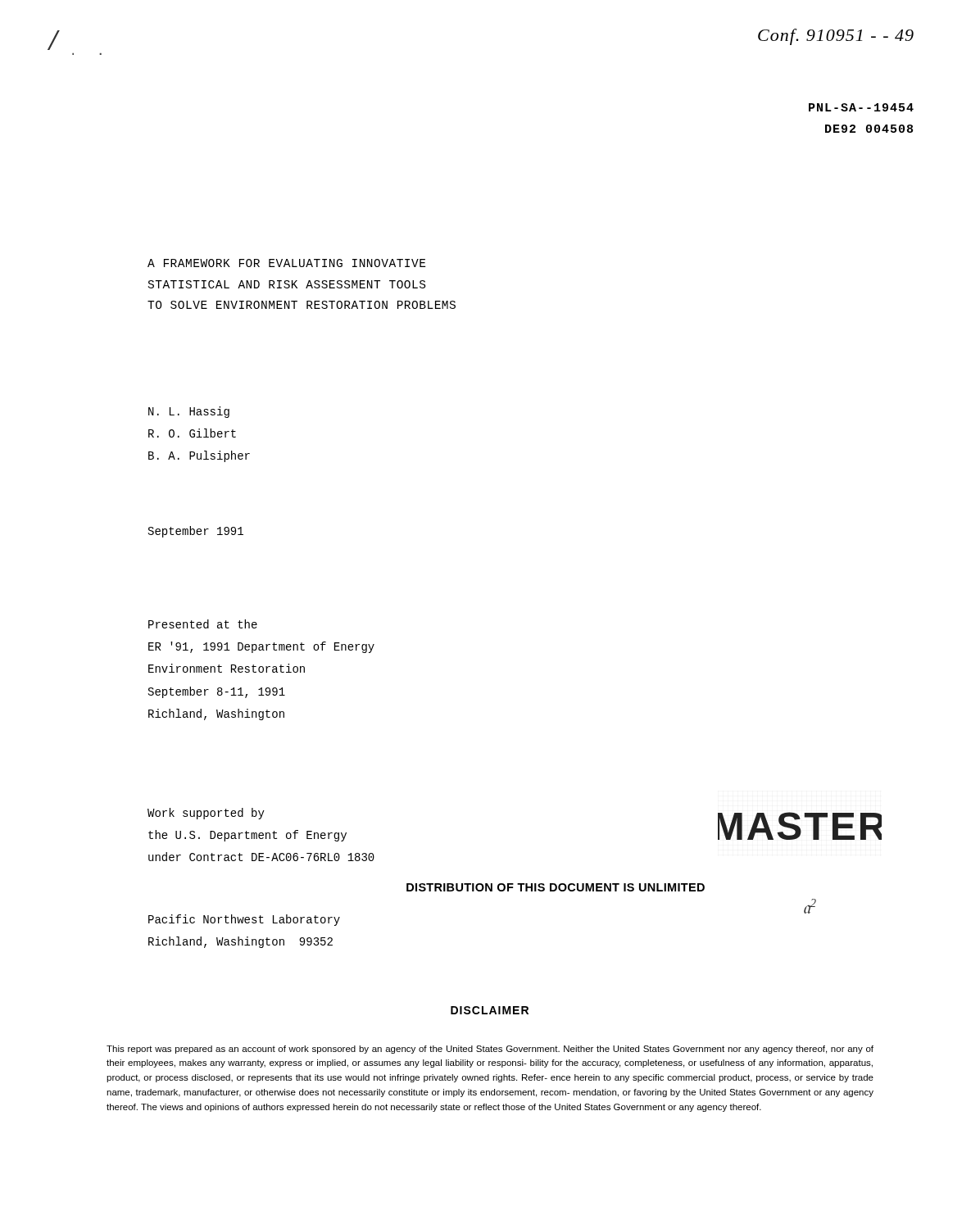Locate the block starting "DISTRIBUTION OF THIS"
980x1229 pixels.
556,887
